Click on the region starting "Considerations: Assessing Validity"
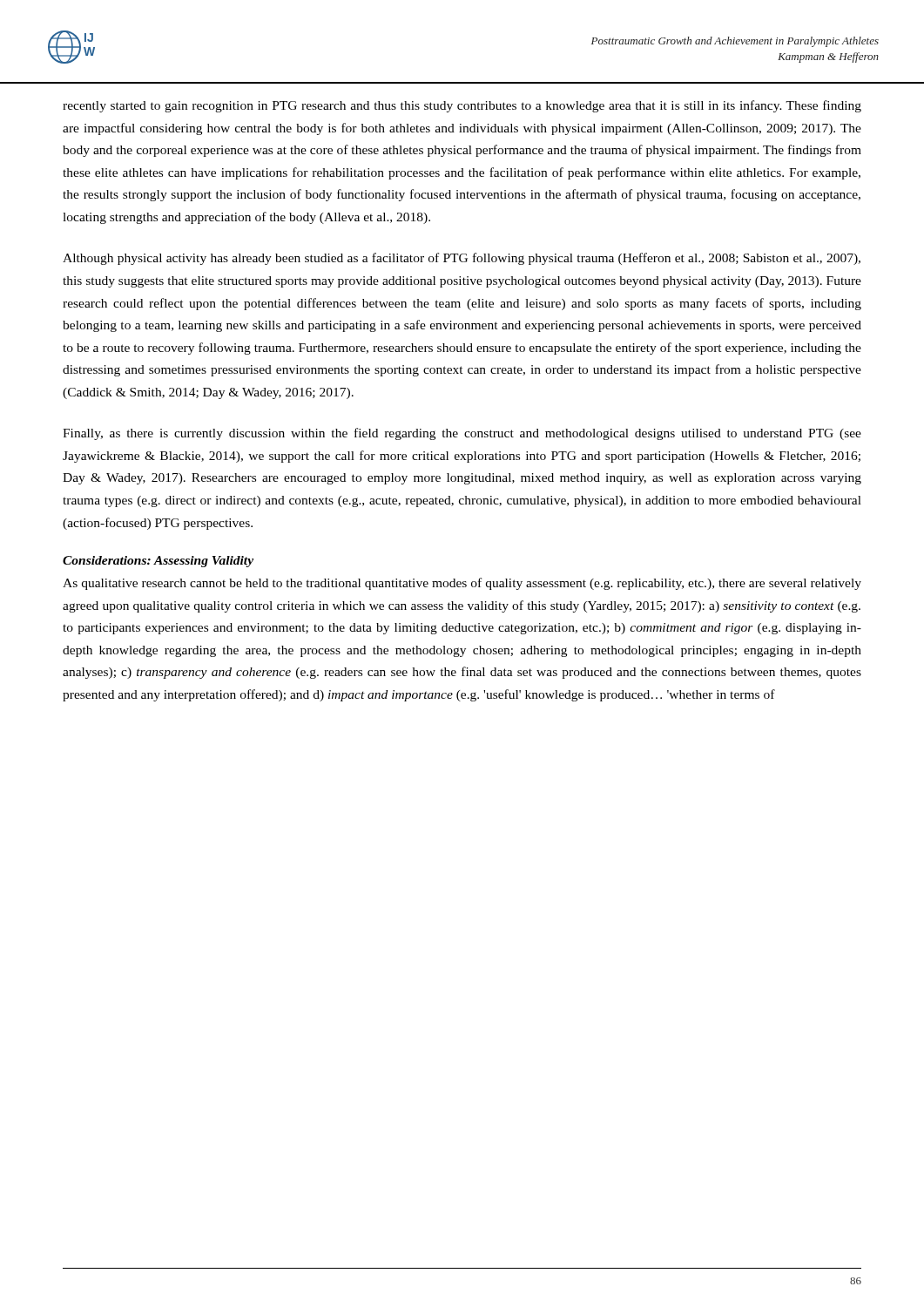Screen dimensions: 1307x924 [158, 560]
